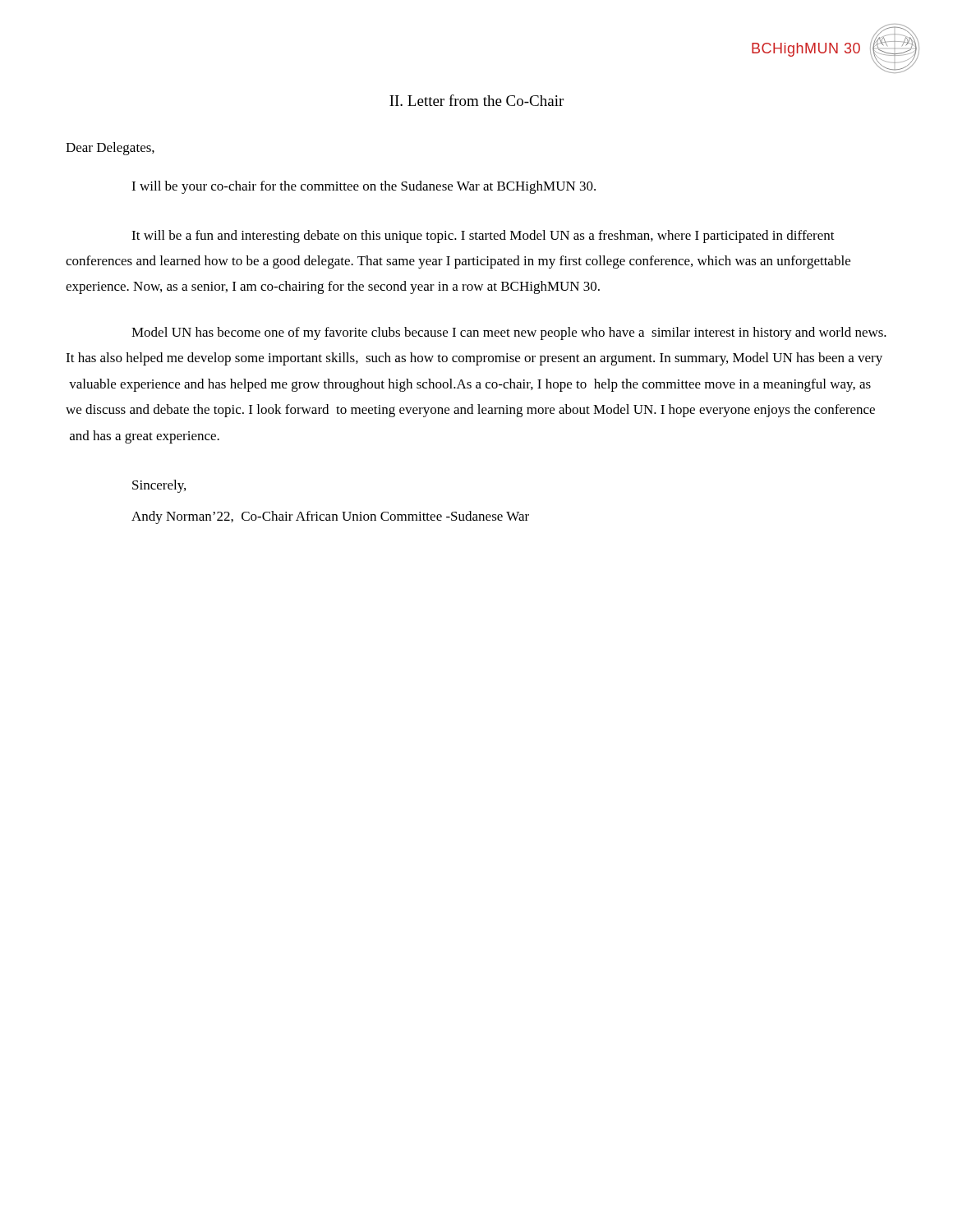Locate the block of text that opens with "It will be"

[458, 261]
